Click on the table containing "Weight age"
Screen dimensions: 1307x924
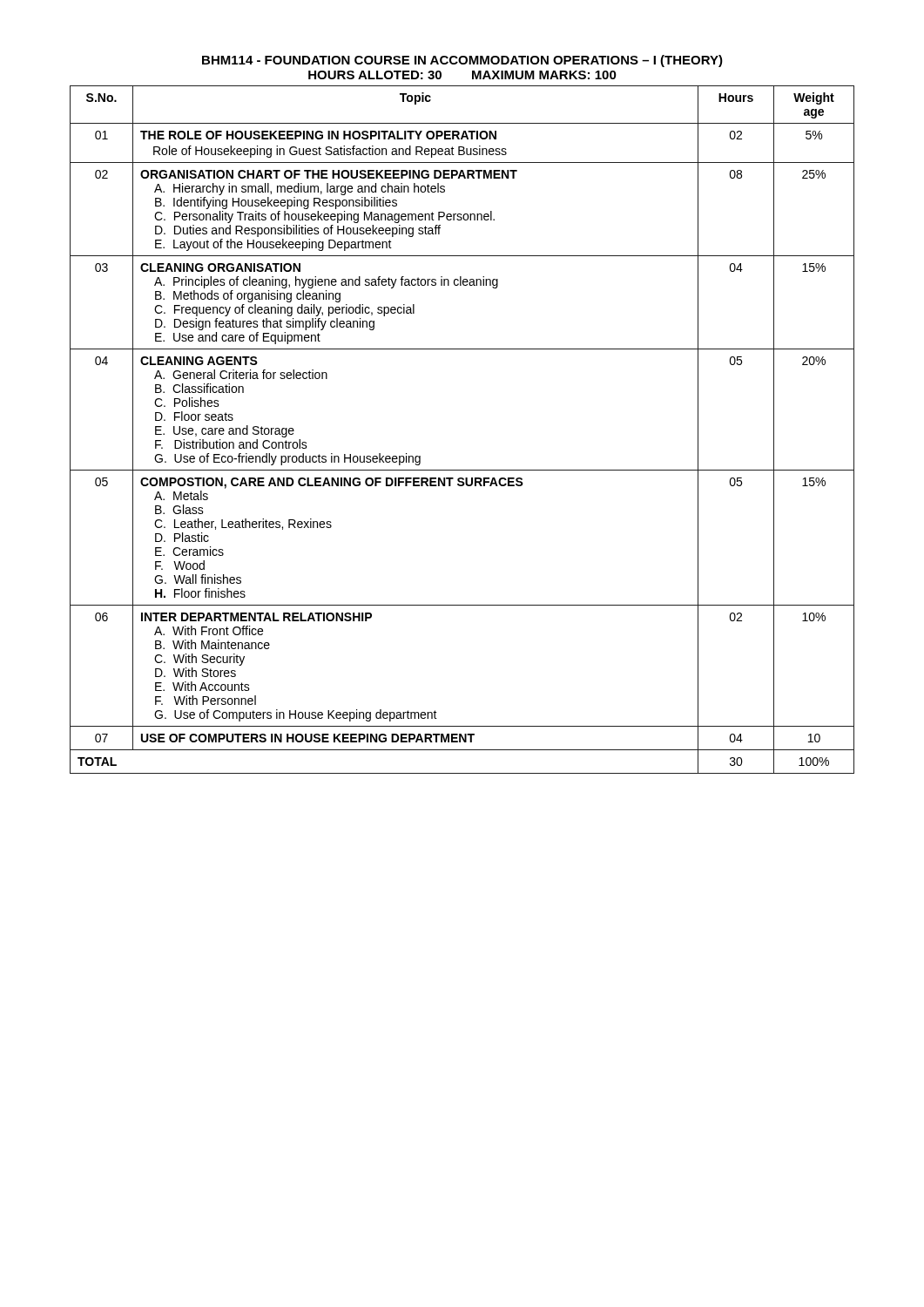(462, 430)
